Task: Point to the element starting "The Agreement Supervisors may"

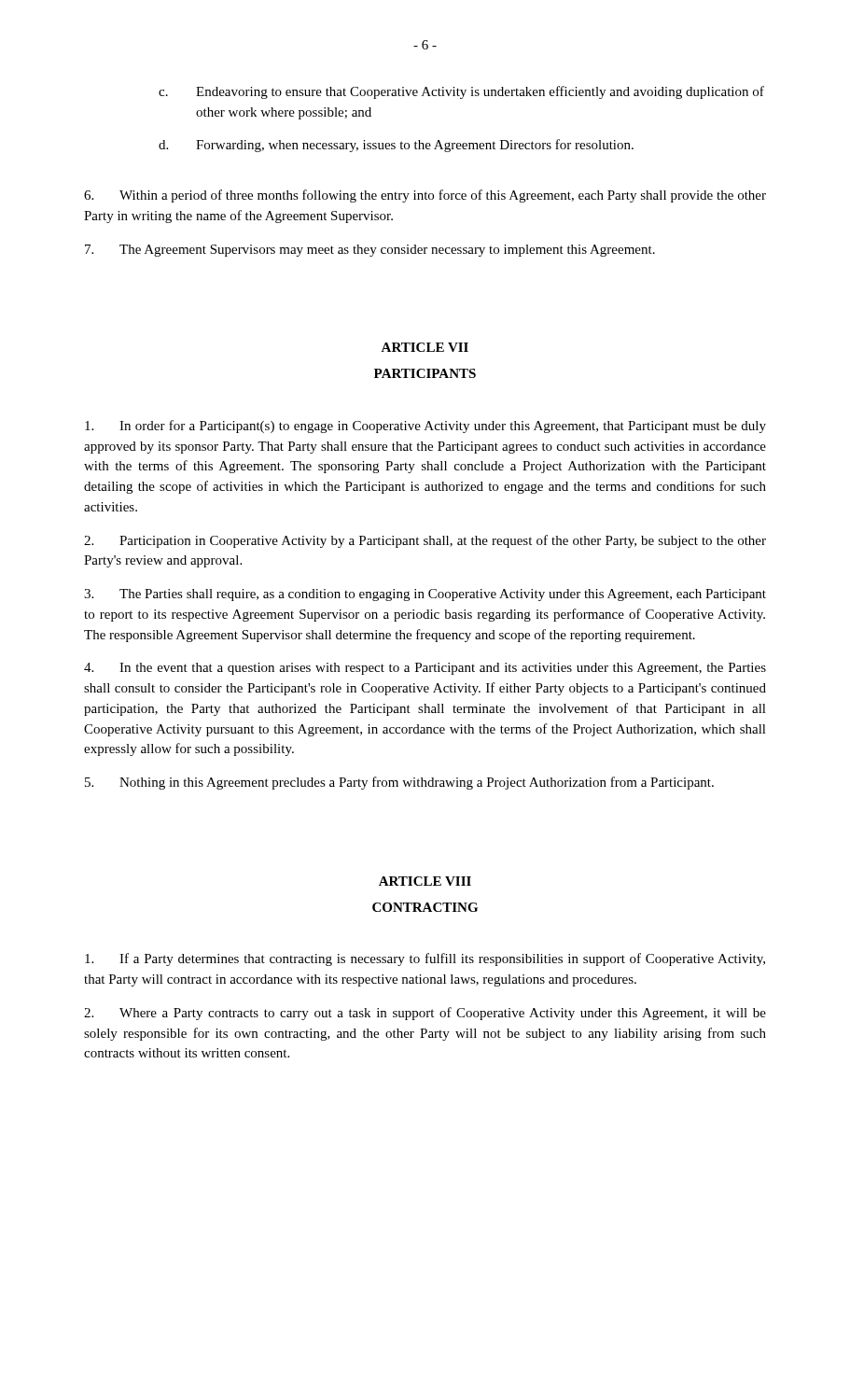Action: pos(370,250)
